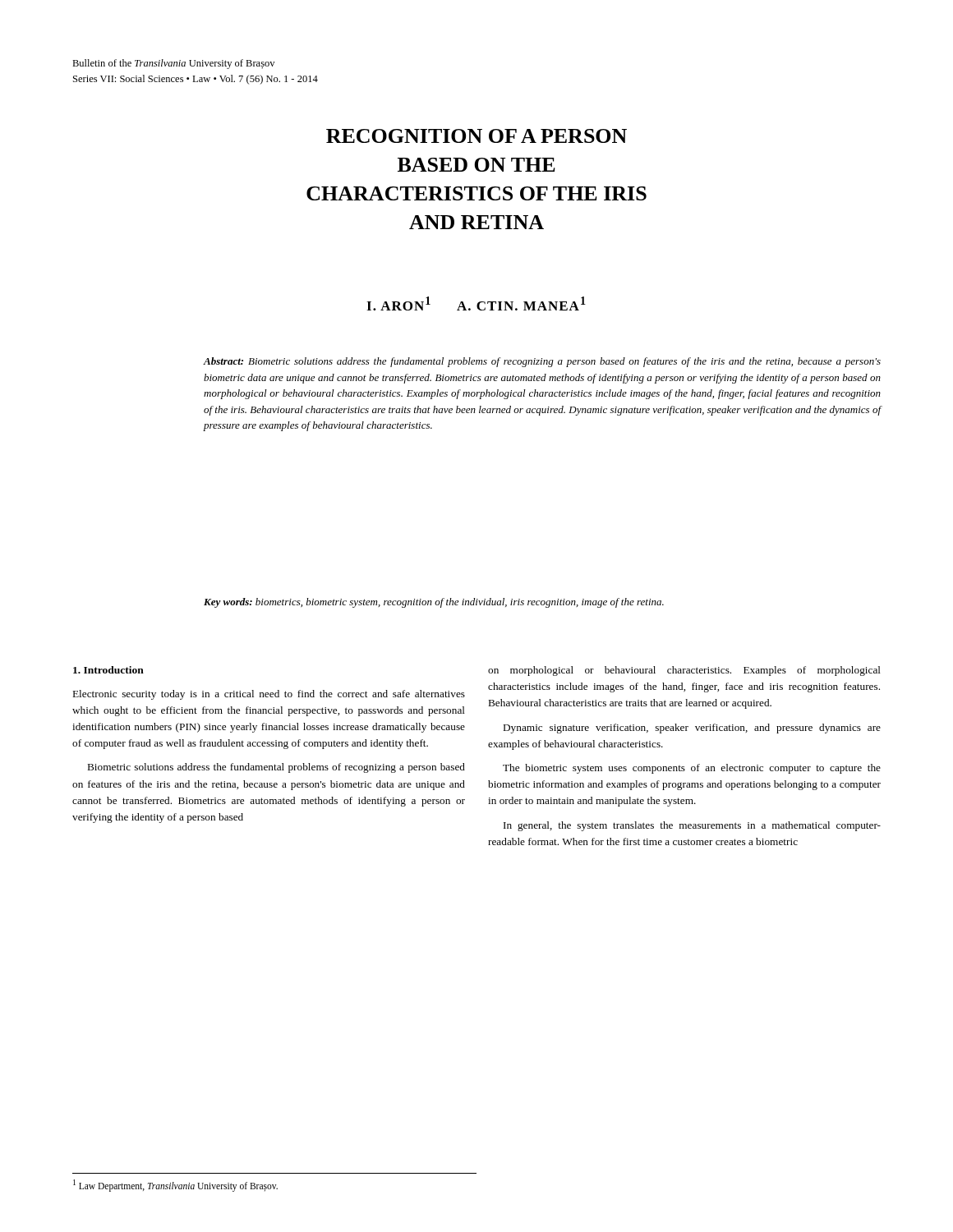Select the title with the text "RECOGNITION OF A PERSONBASED ON THECHARACTERISTICS OF THE"
953x1232 pixels.
point(476,179)
